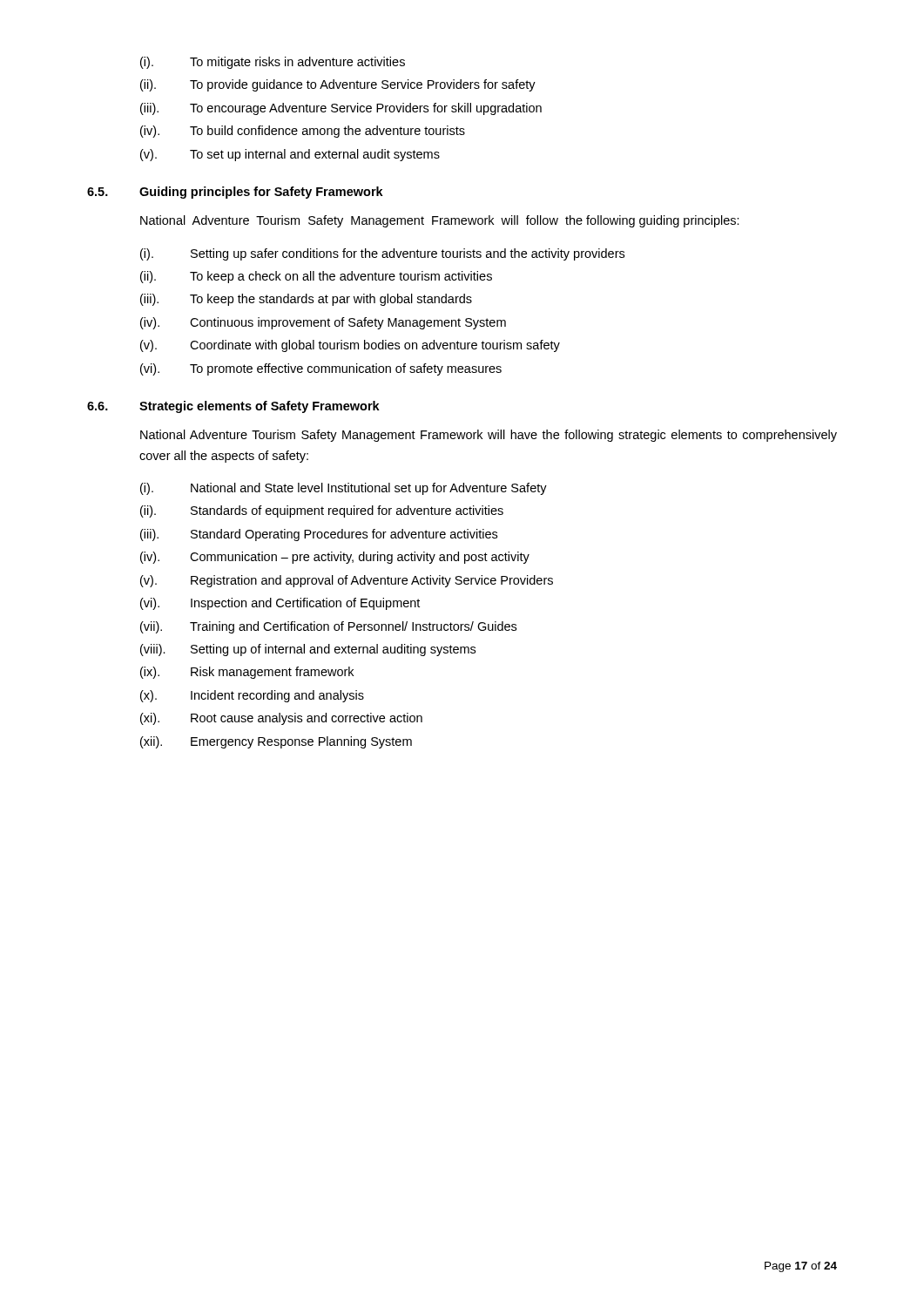The height and width of the screenshot is (1307, 924).
Task: Click the passage that begins "(viii). Setting up of internal and"
Action: tap(308, 650)
